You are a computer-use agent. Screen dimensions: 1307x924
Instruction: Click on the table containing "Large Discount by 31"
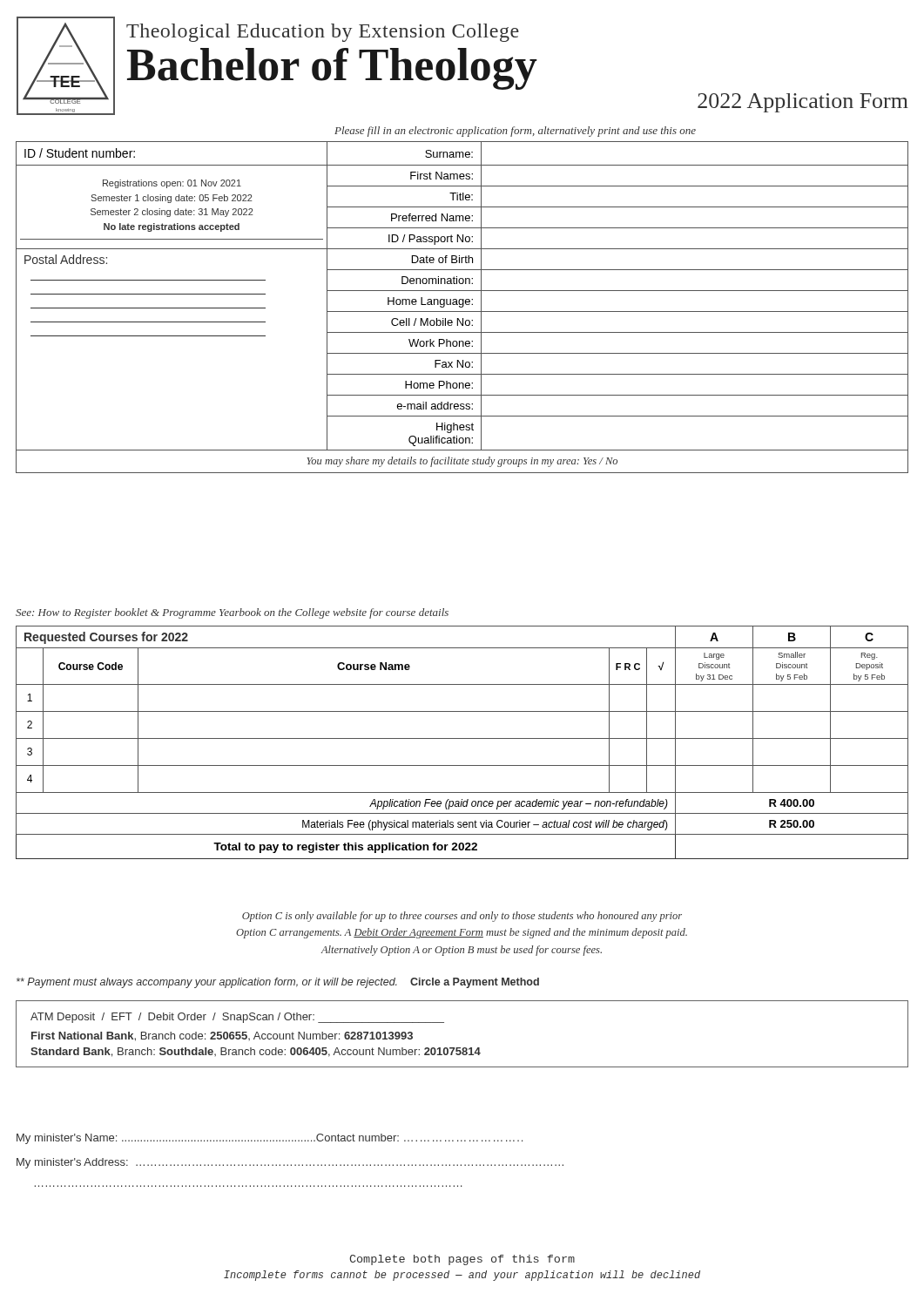[462, 742]
